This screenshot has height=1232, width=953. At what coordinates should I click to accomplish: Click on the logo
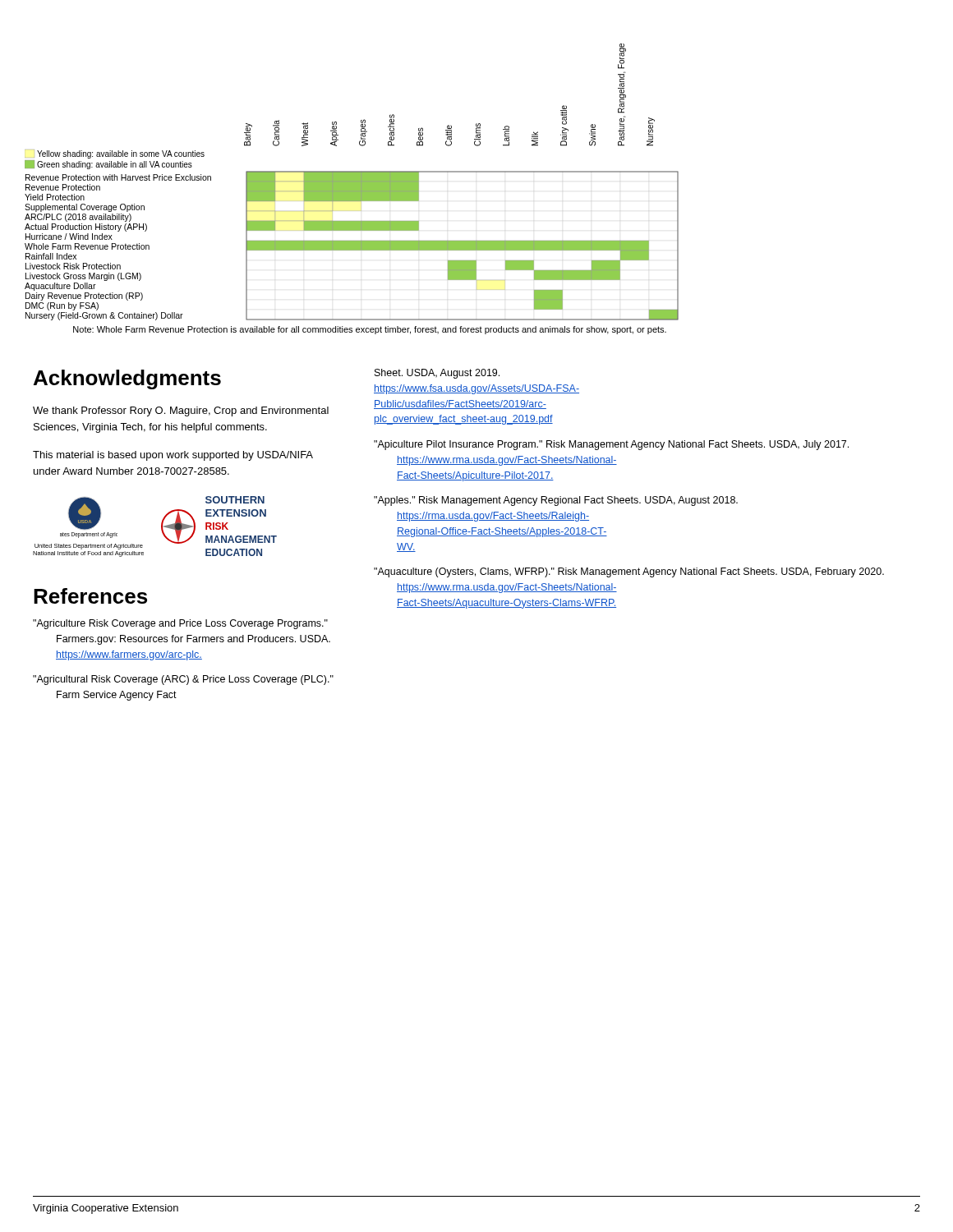187,526
